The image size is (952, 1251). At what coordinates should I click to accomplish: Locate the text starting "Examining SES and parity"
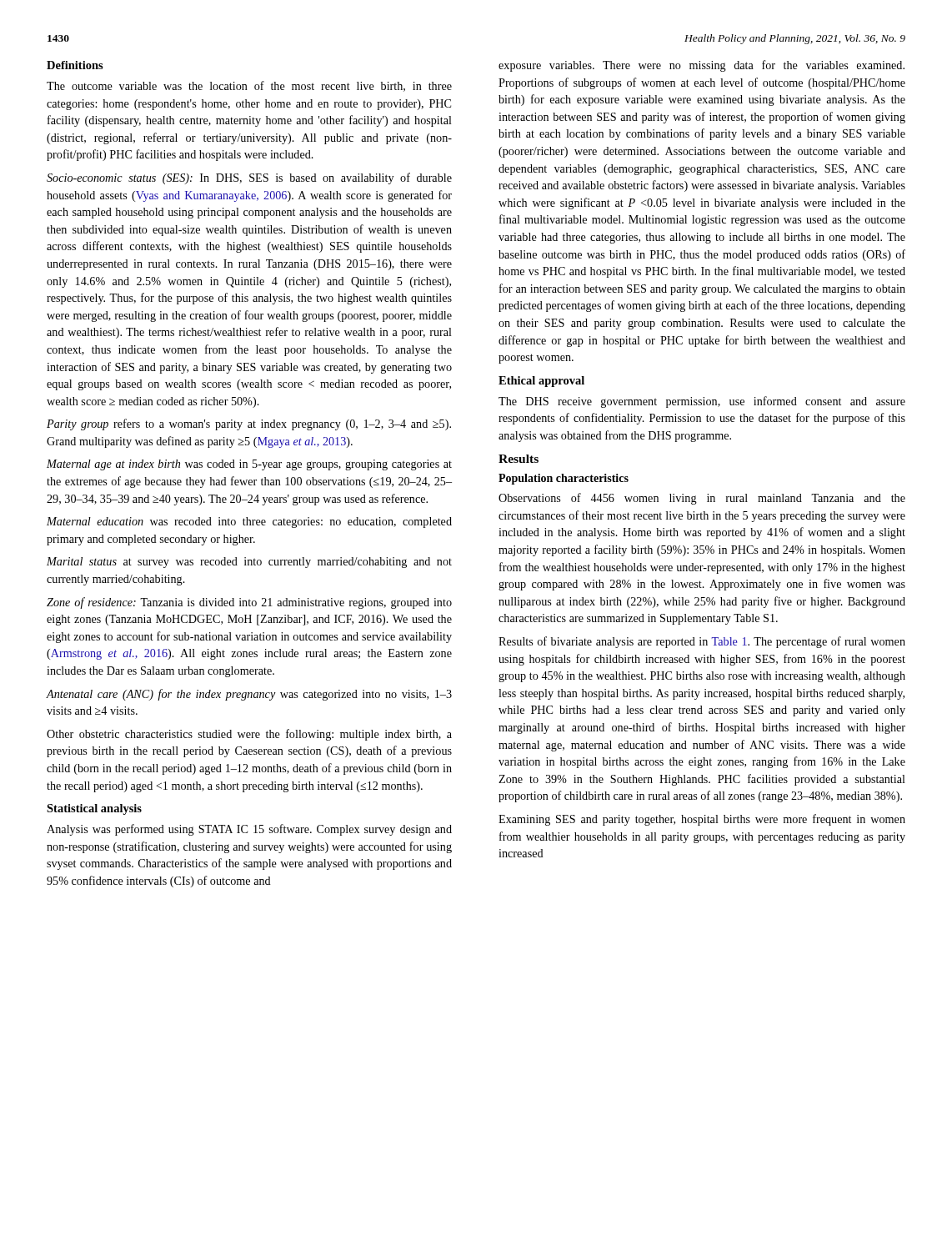tap(702, 836)
